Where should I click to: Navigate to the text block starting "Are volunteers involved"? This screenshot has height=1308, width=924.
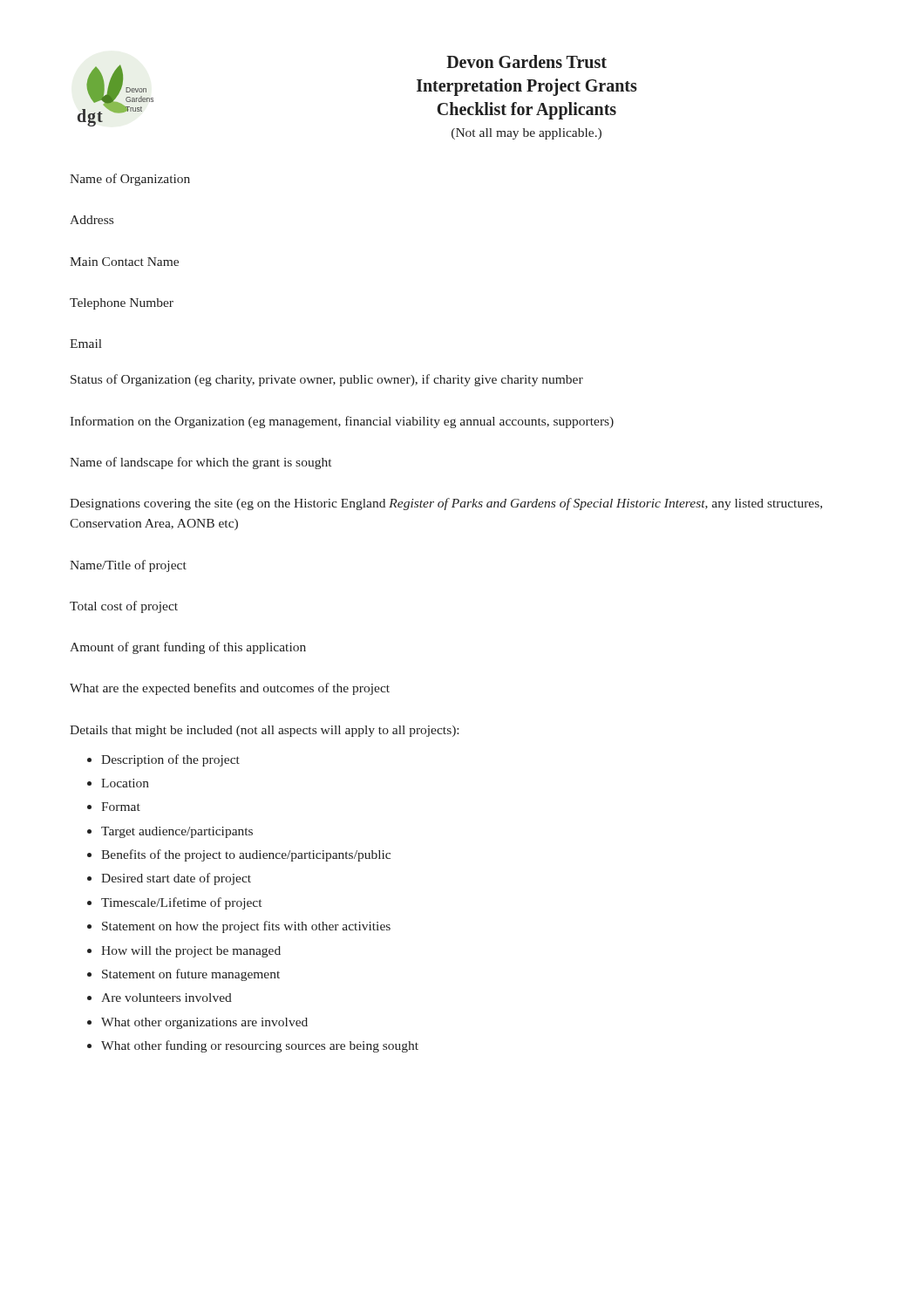[x=166, y=997]
